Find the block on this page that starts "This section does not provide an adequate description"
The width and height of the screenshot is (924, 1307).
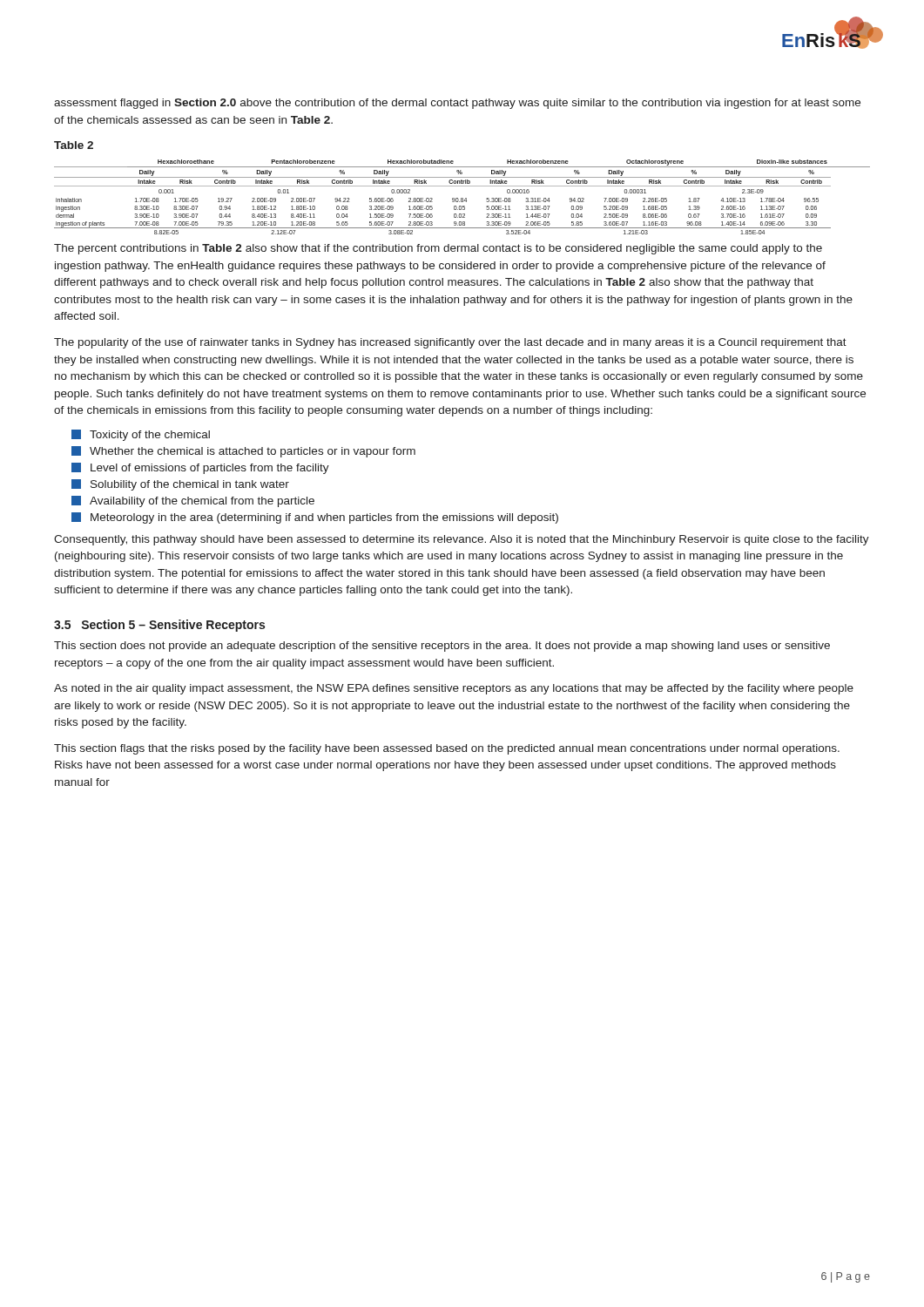click(x=442, y=654)
